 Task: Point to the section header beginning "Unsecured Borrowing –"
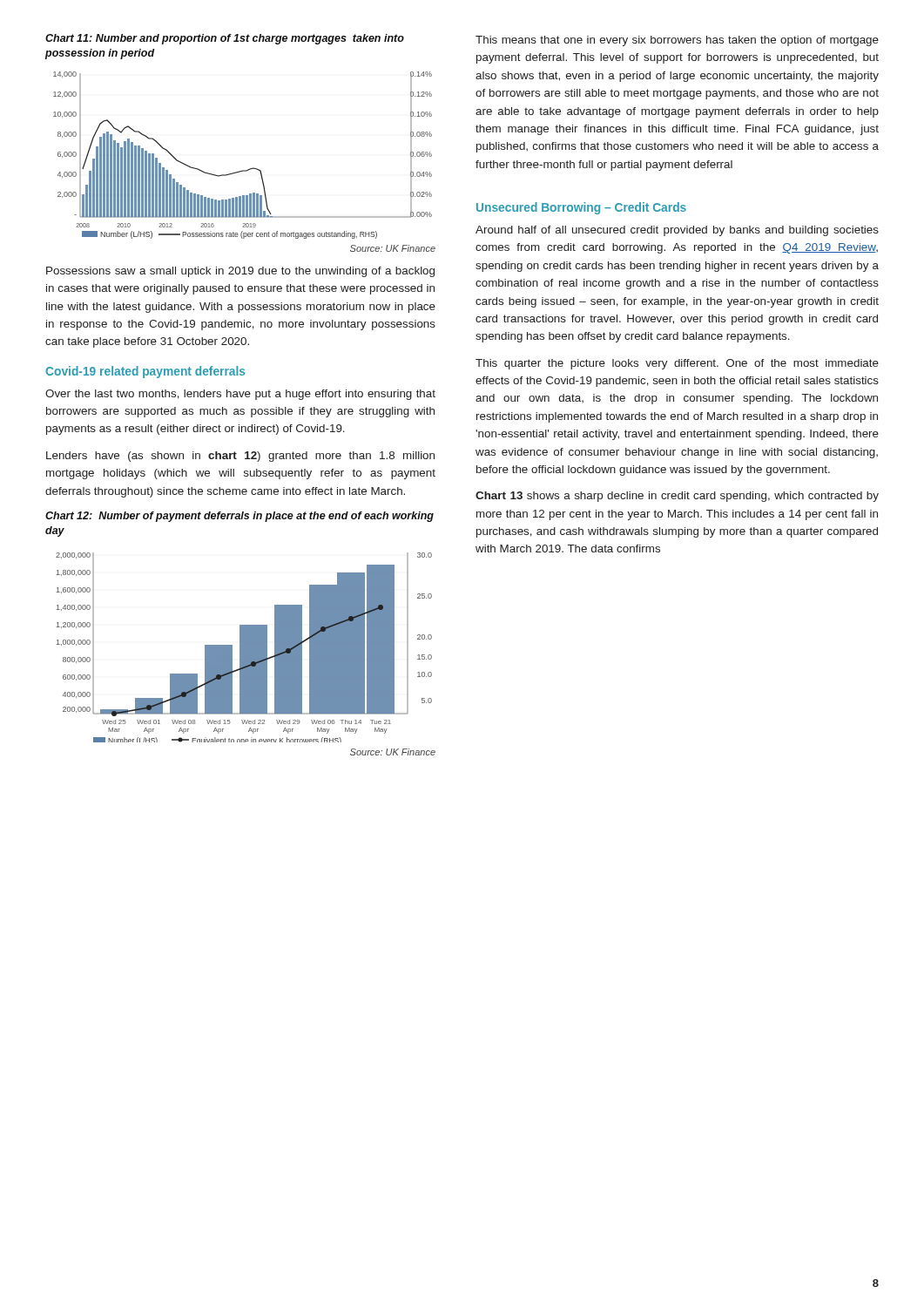point(581,208)
